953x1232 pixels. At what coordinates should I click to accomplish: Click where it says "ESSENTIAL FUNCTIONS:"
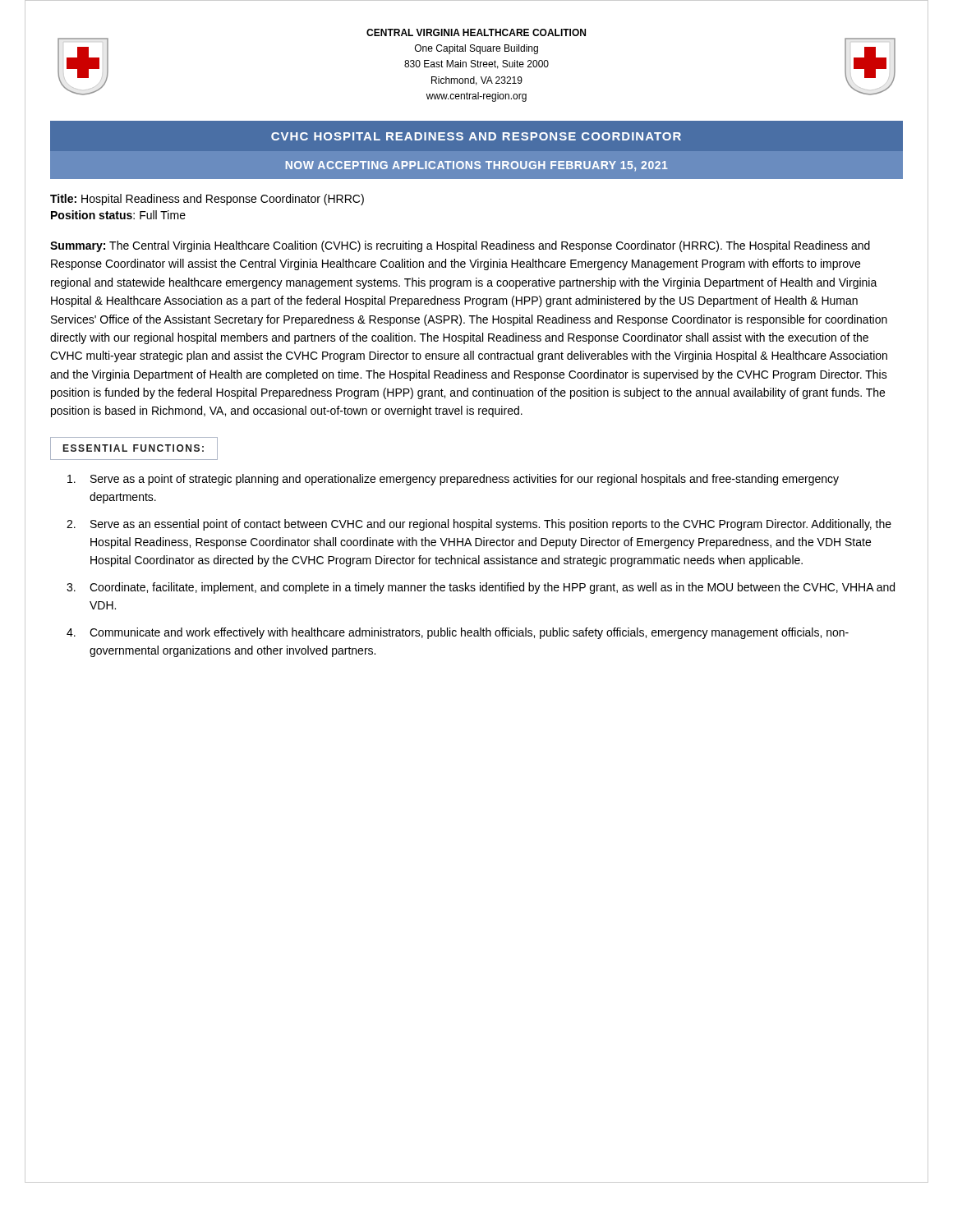click(x=134, y=448)
